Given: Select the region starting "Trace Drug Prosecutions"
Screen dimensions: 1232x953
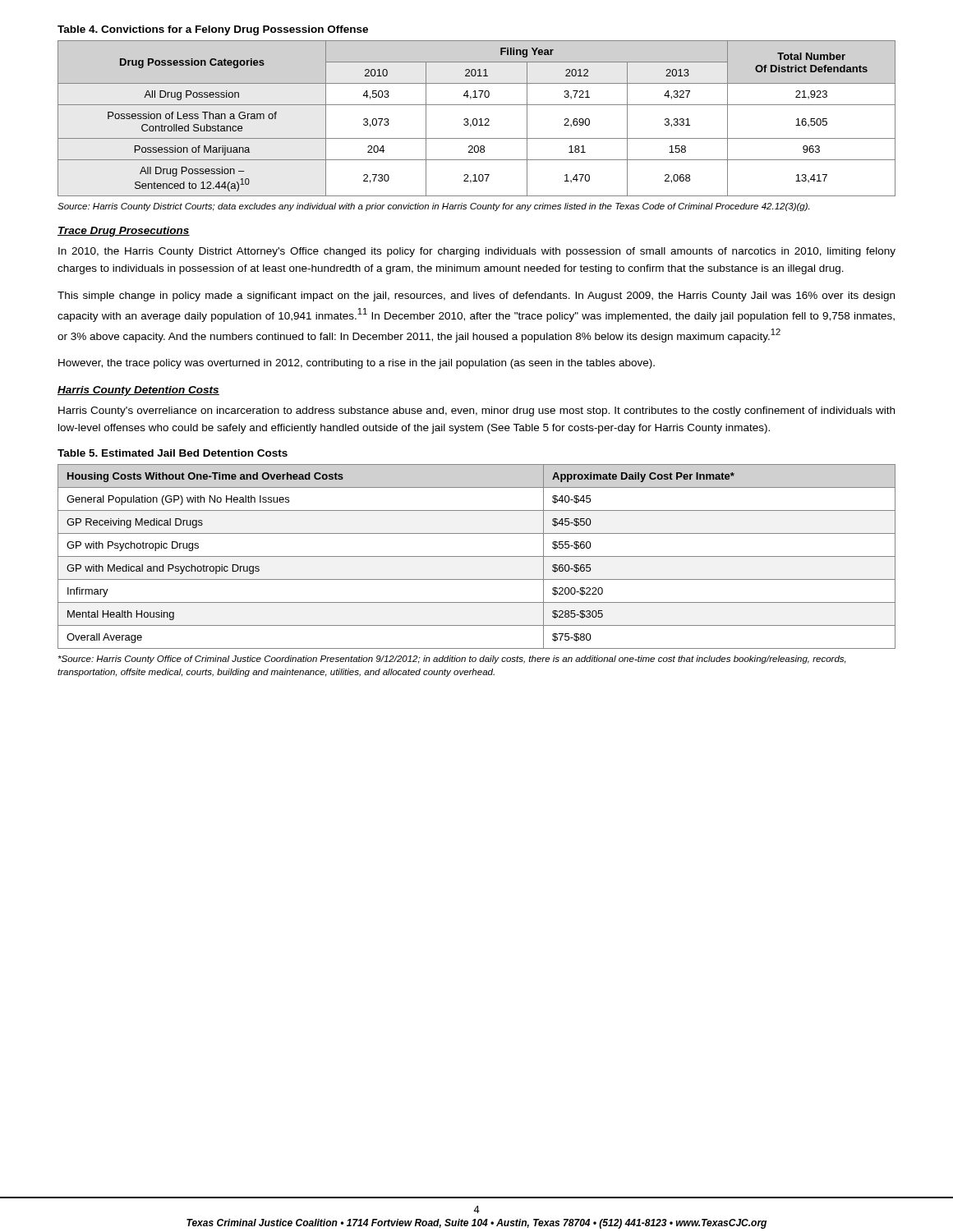Looking at the screenshot, I should pyautogui.click(x=123, y=231).
